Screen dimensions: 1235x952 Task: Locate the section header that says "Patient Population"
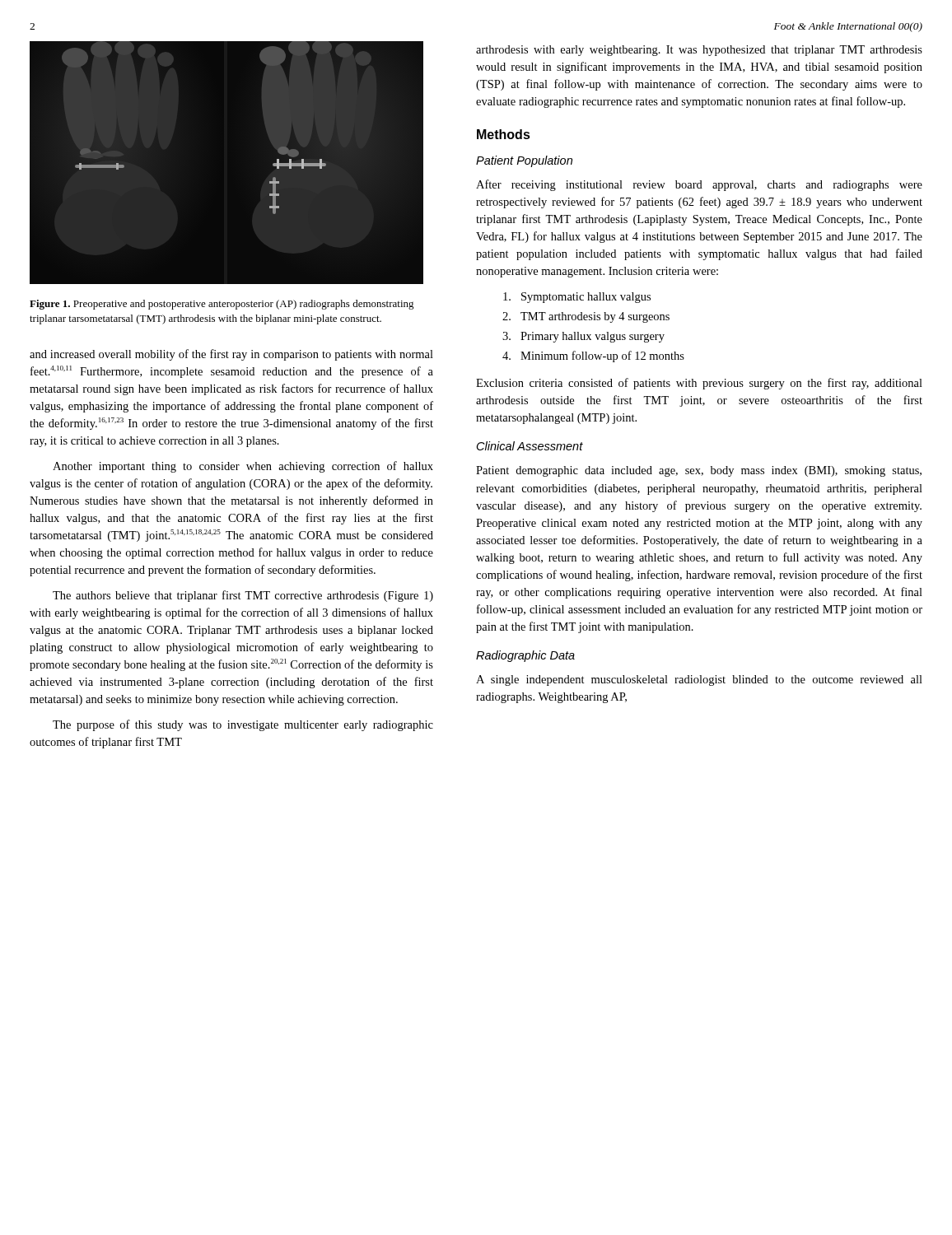[x=524, y=161]
